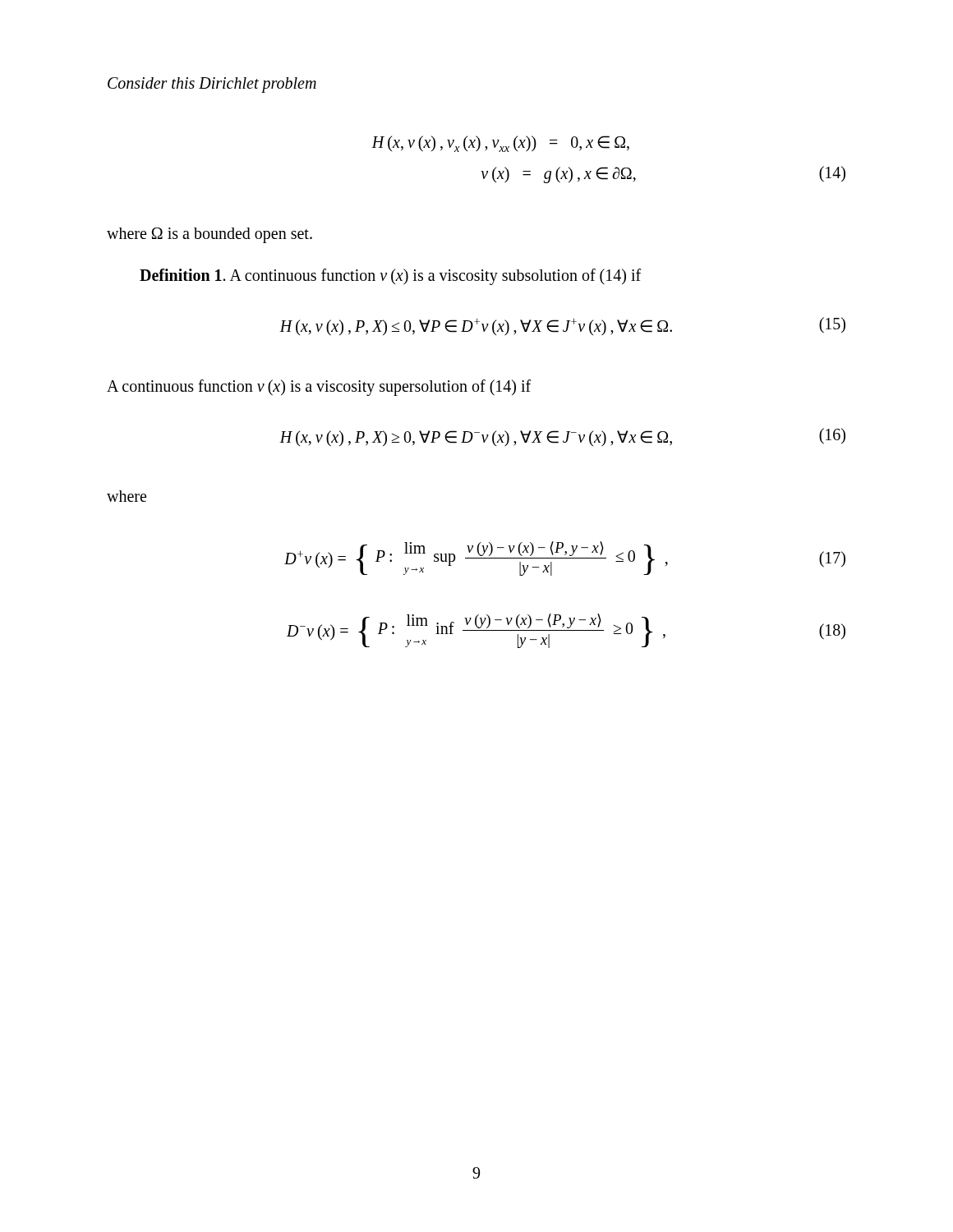Viewport: 953px width, 1232px height.
Task: Where is the formula that starts "H (x, v (x) , P, X) ≥"?
Action: point(476,436)
